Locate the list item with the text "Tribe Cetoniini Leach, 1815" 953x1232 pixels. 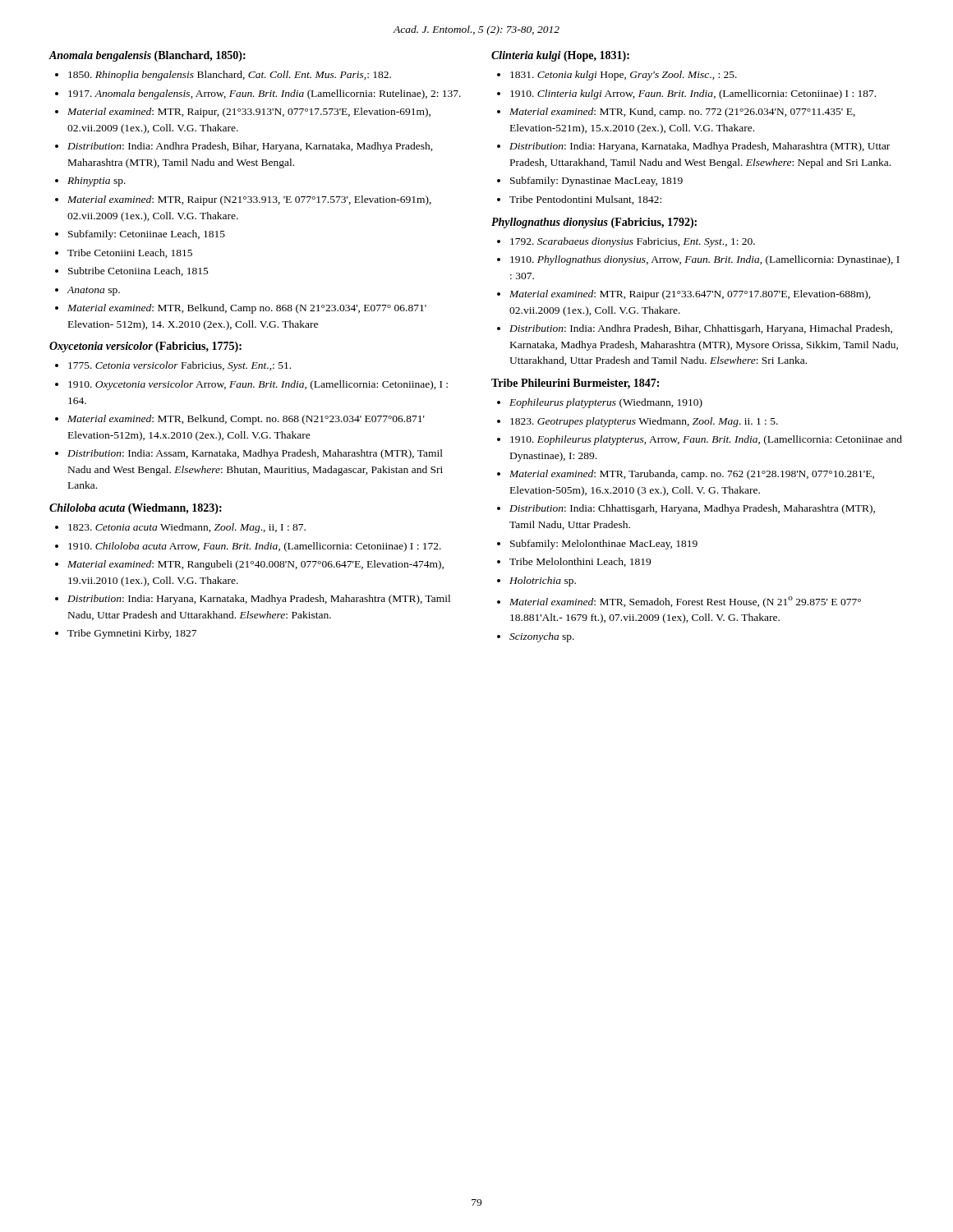(130, 252)
